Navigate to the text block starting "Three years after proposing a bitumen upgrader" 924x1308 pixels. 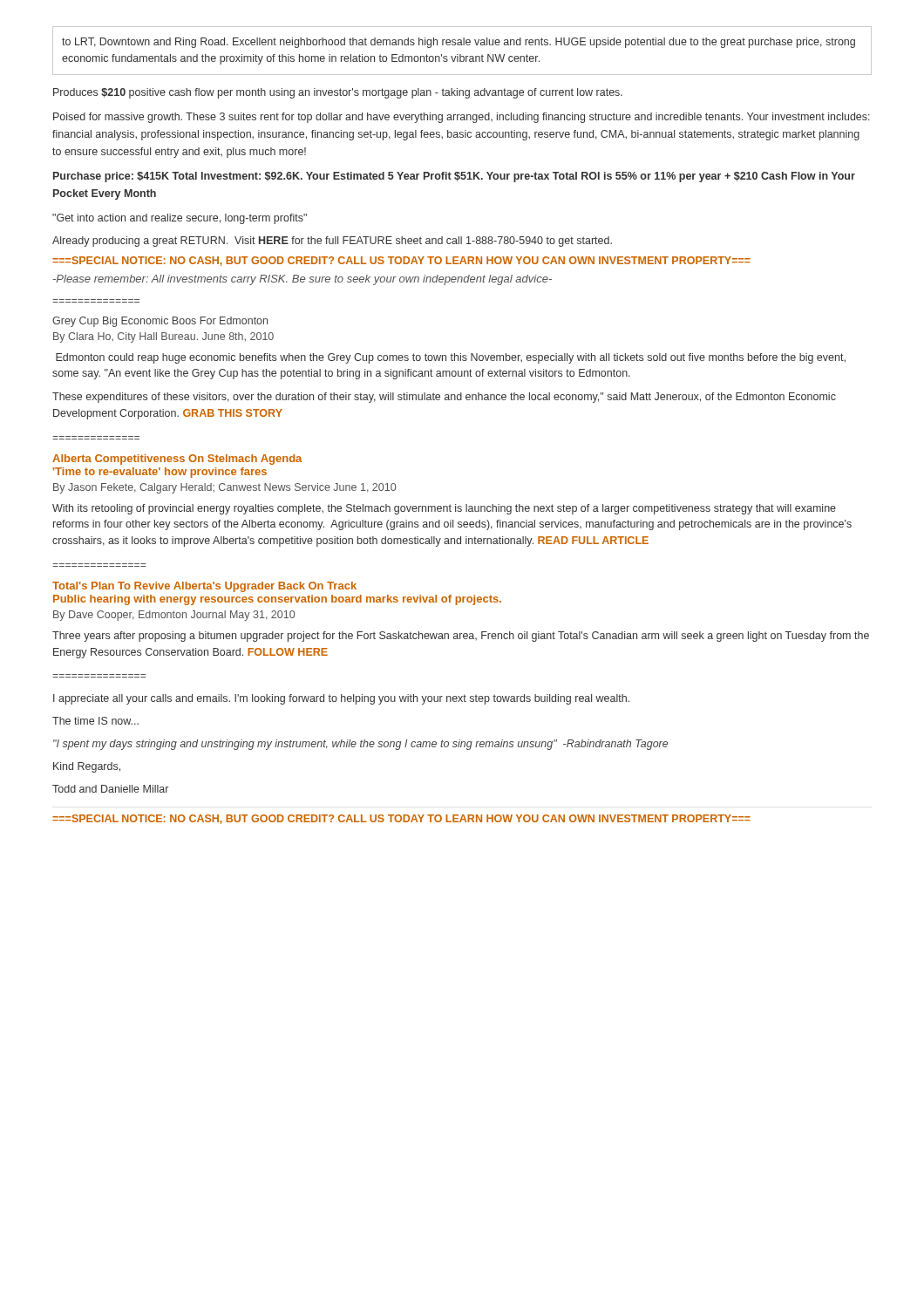[461, 644]
